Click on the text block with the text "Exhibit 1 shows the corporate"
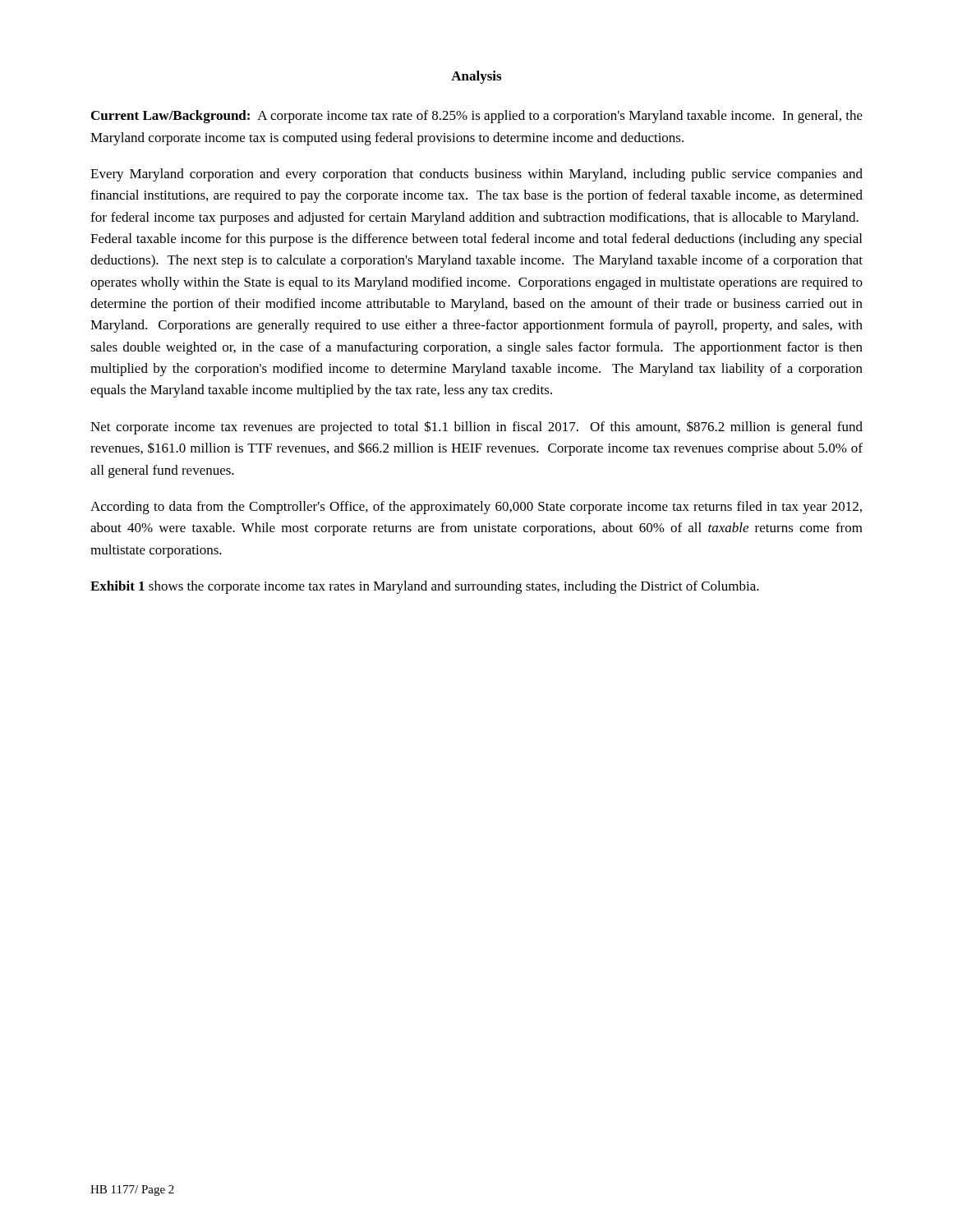 click(425, 586)
